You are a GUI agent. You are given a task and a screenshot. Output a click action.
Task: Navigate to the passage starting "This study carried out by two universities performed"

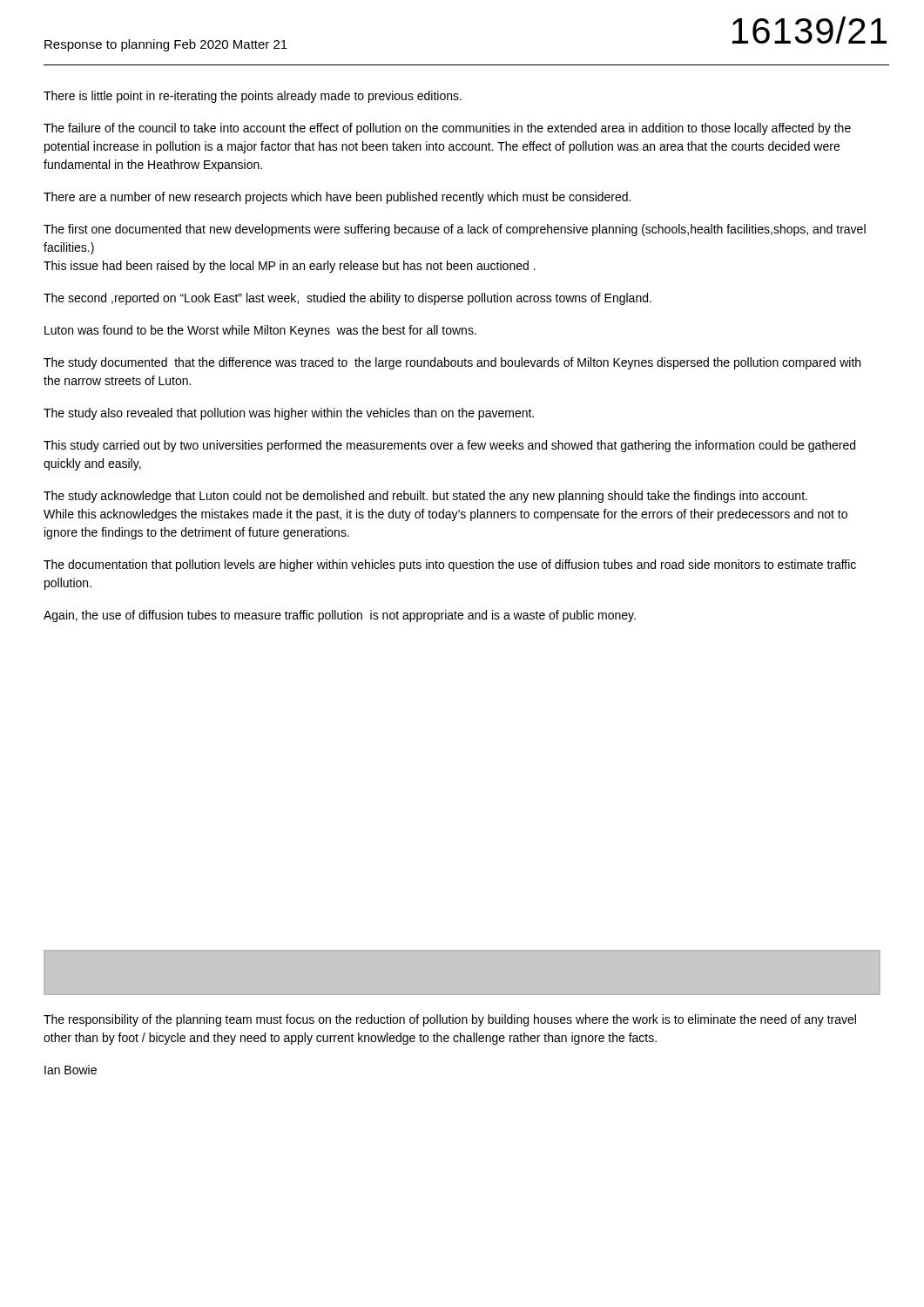tap(450, 454)
